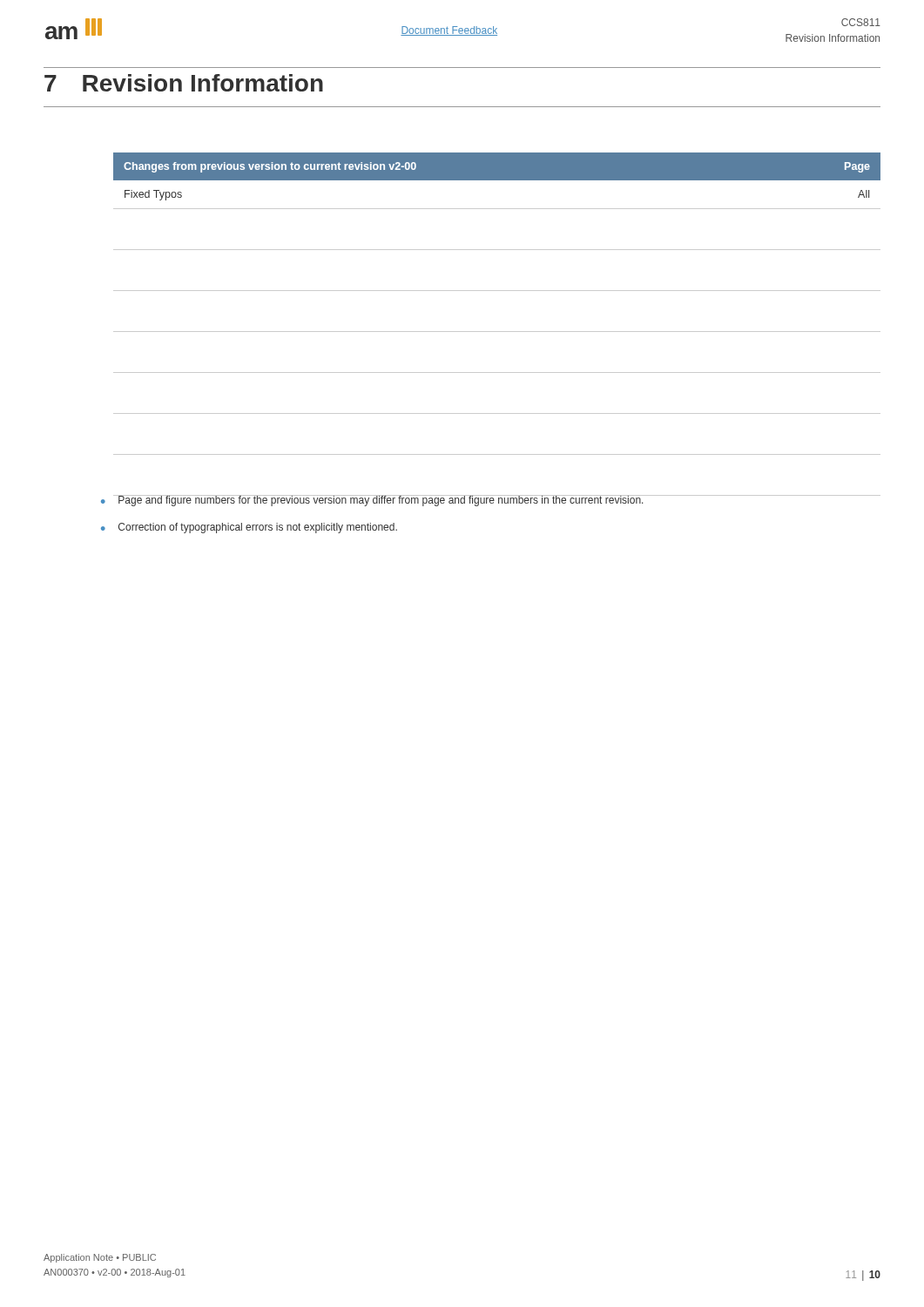Click the table
The width and height of the screenshot is (924, 1307).
(497, 324)
